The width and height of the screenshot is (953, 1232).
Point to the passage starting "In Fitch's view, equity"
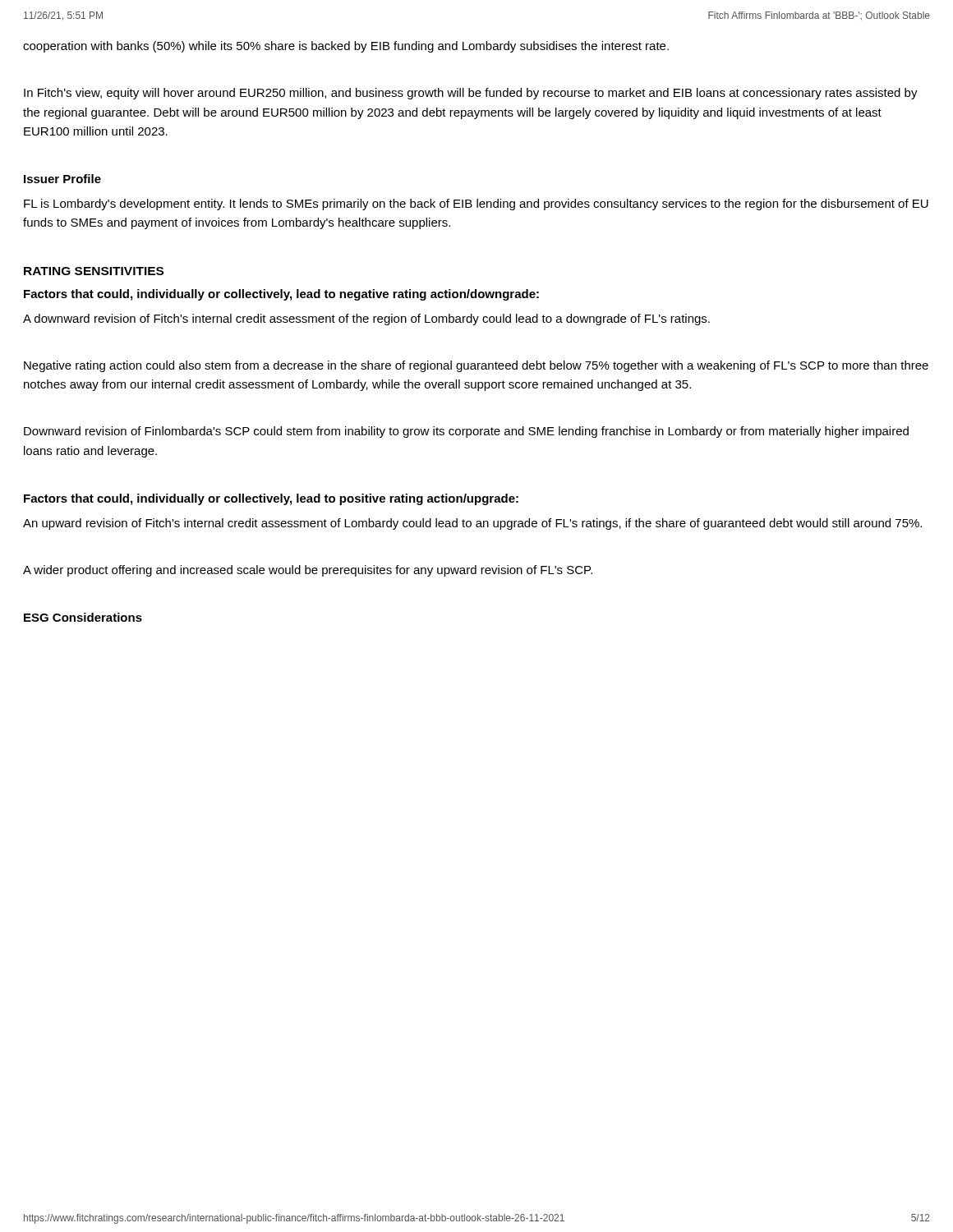pos(470,112)
